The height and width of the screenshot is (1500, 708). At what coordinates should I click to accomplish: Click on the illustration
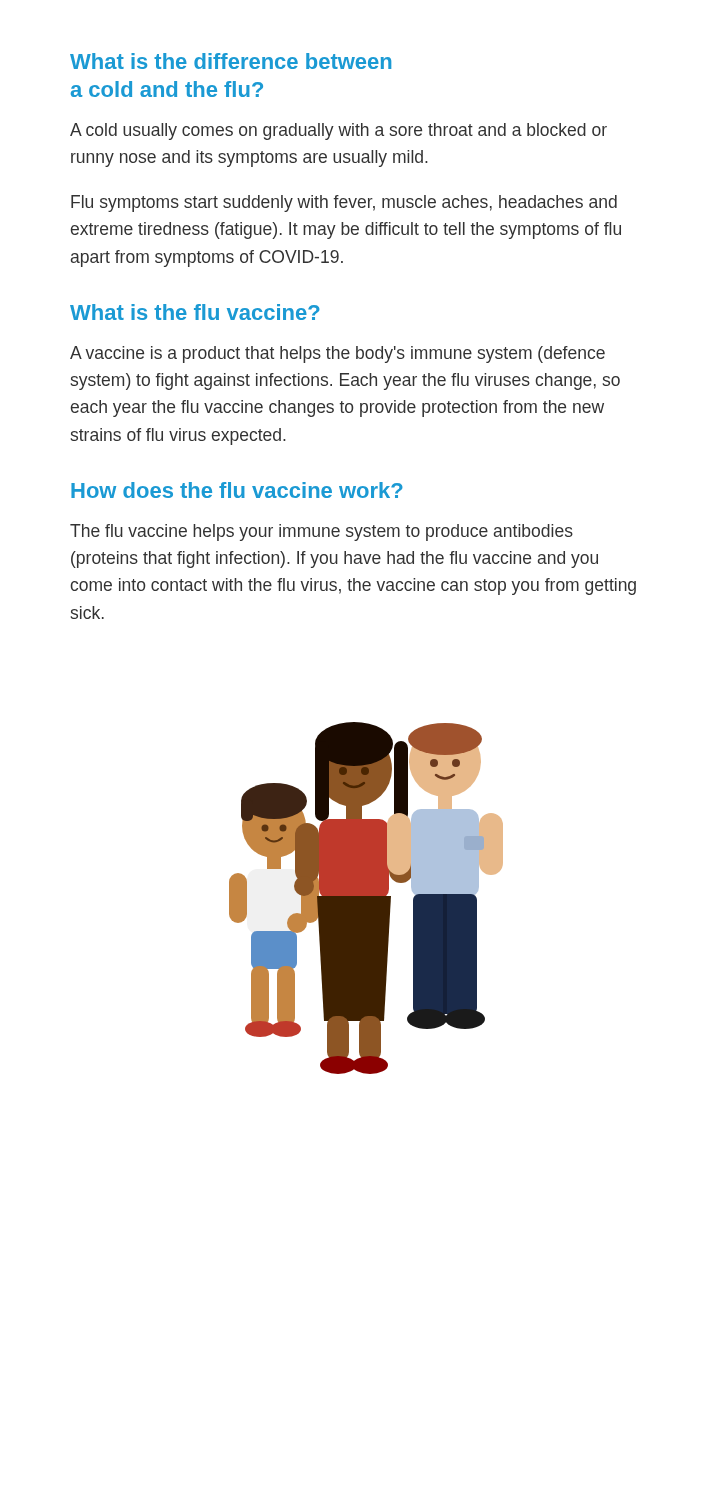pos(354,866)
